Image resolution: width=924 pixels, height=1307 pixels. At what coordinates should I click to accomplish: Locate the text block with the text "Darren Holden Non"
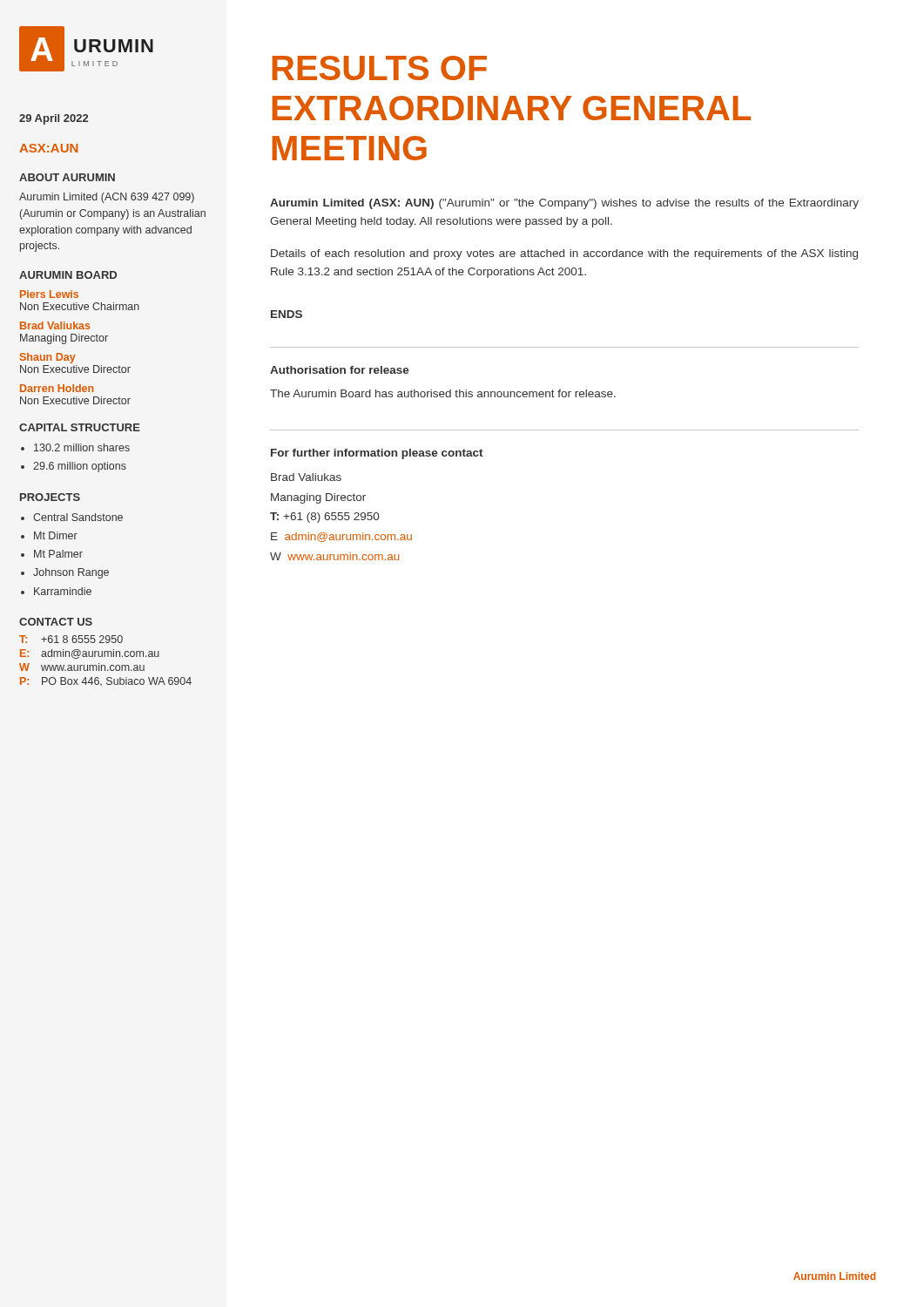pos(113,395)
